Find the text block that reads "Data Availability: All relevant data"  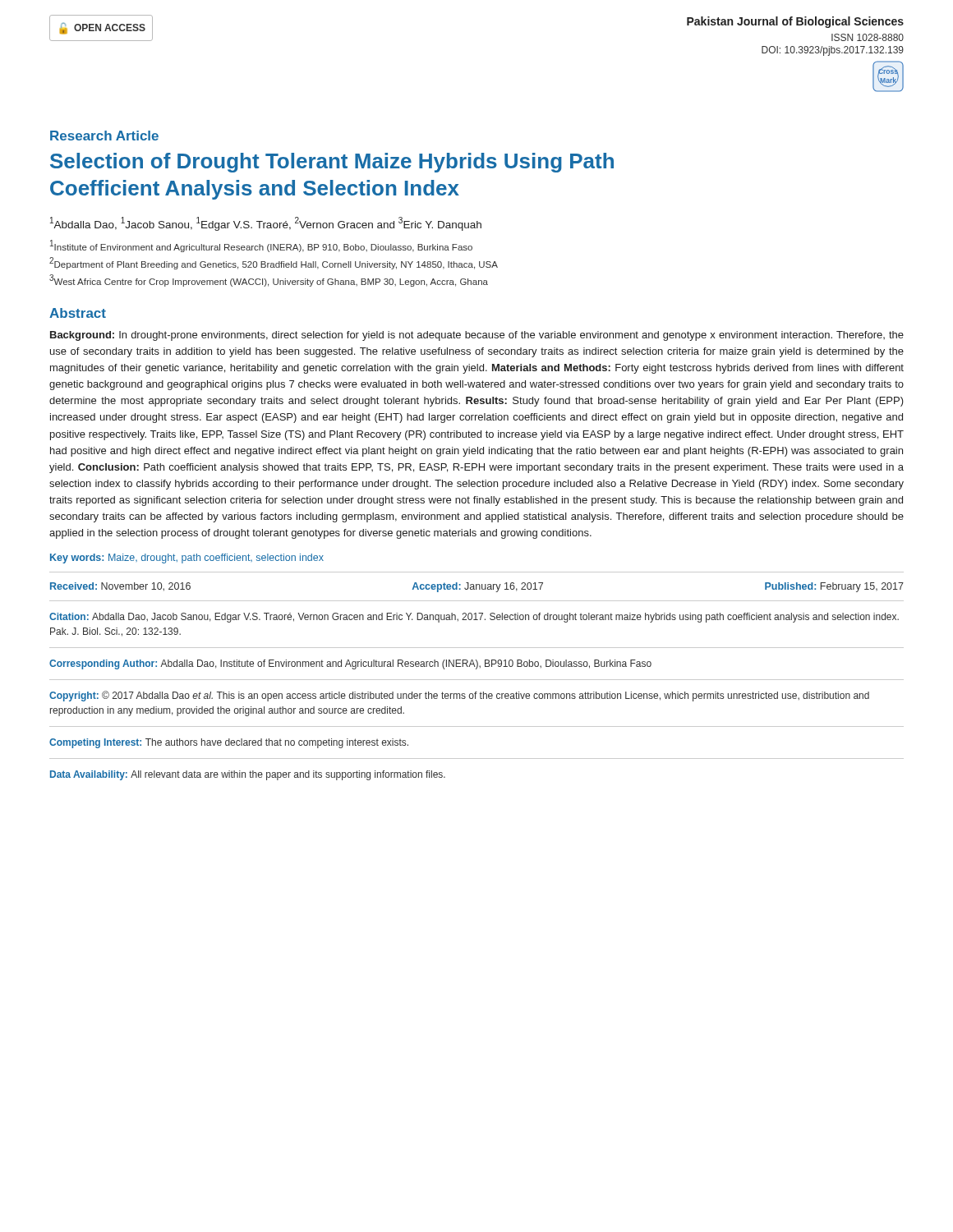(248, 774)
